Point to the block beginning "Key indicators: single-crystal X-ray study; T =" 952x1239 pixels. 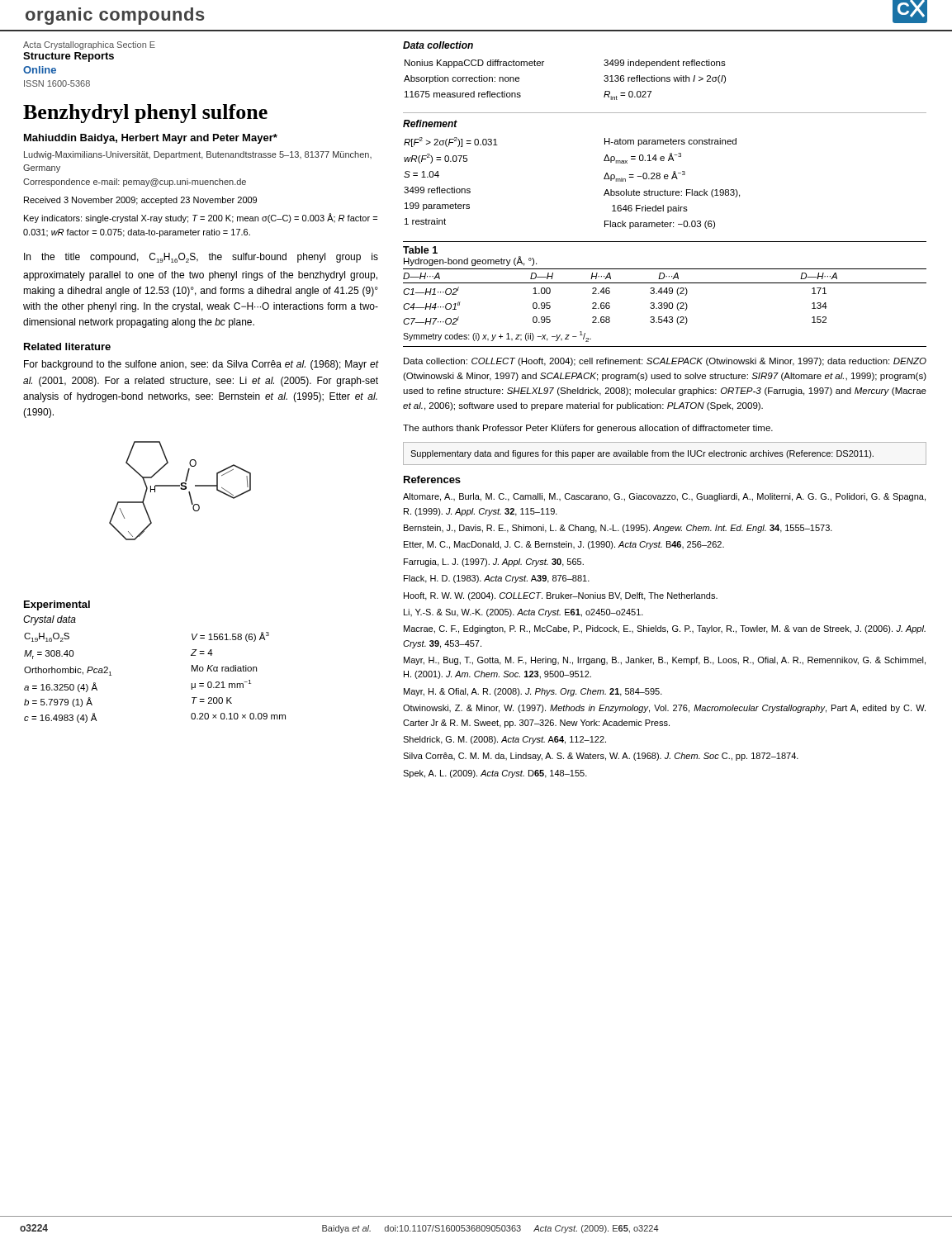(x=200, y=225)
